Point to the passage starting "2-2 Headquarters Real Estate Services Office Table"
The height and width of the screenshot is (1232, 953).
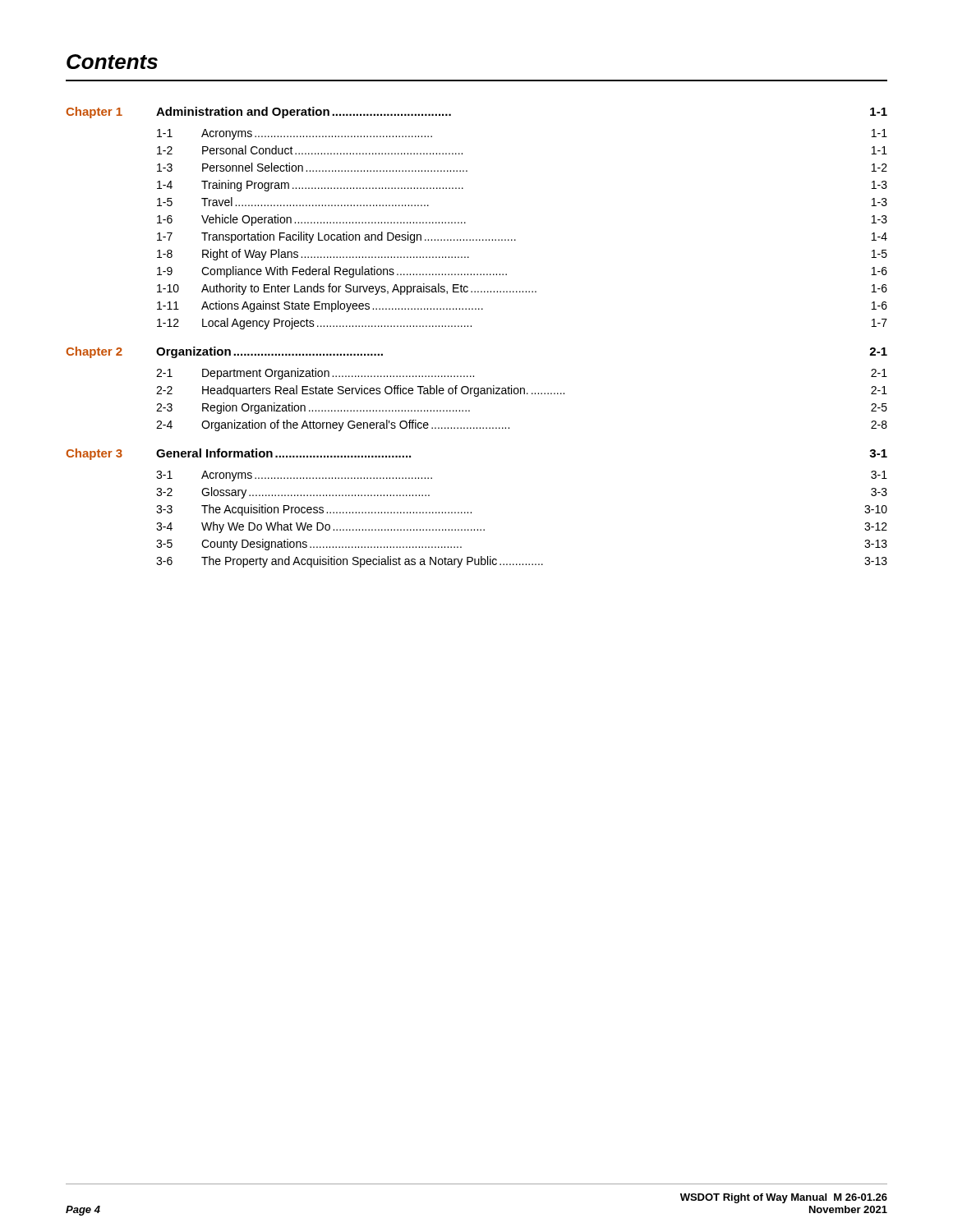522,390
